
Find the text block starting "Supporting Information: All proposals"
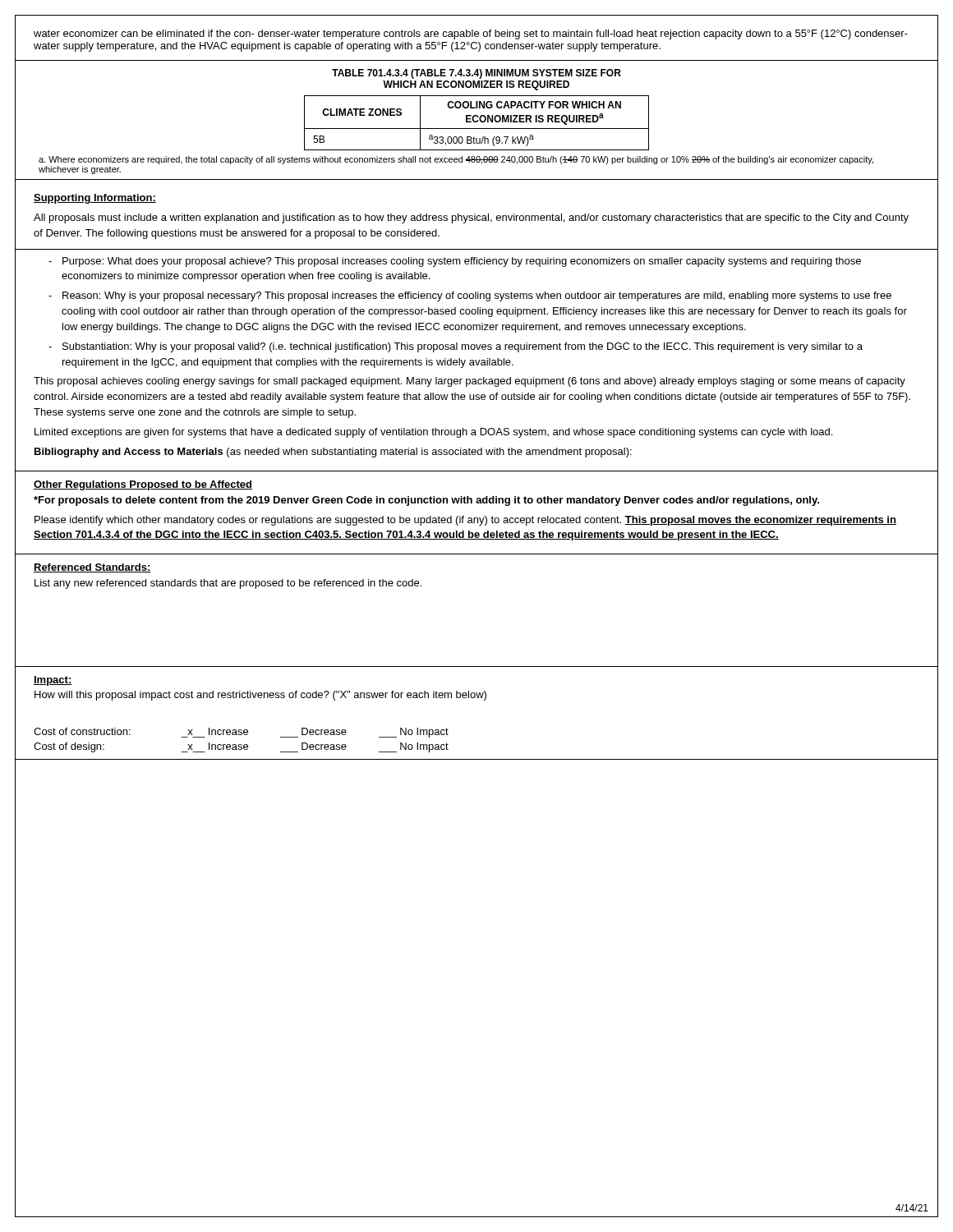476,216
